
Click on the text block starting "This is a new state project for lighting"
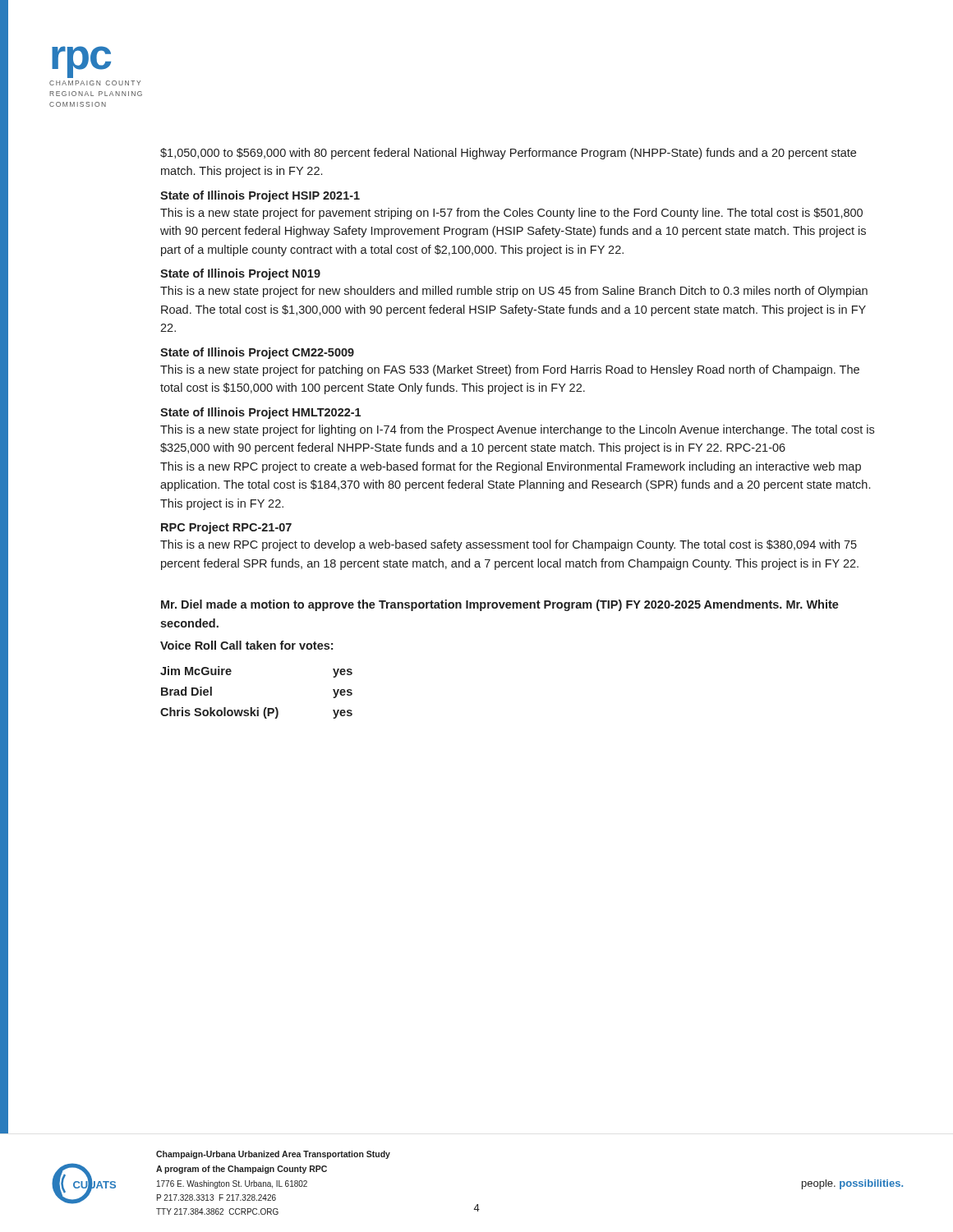click(517, 466)
